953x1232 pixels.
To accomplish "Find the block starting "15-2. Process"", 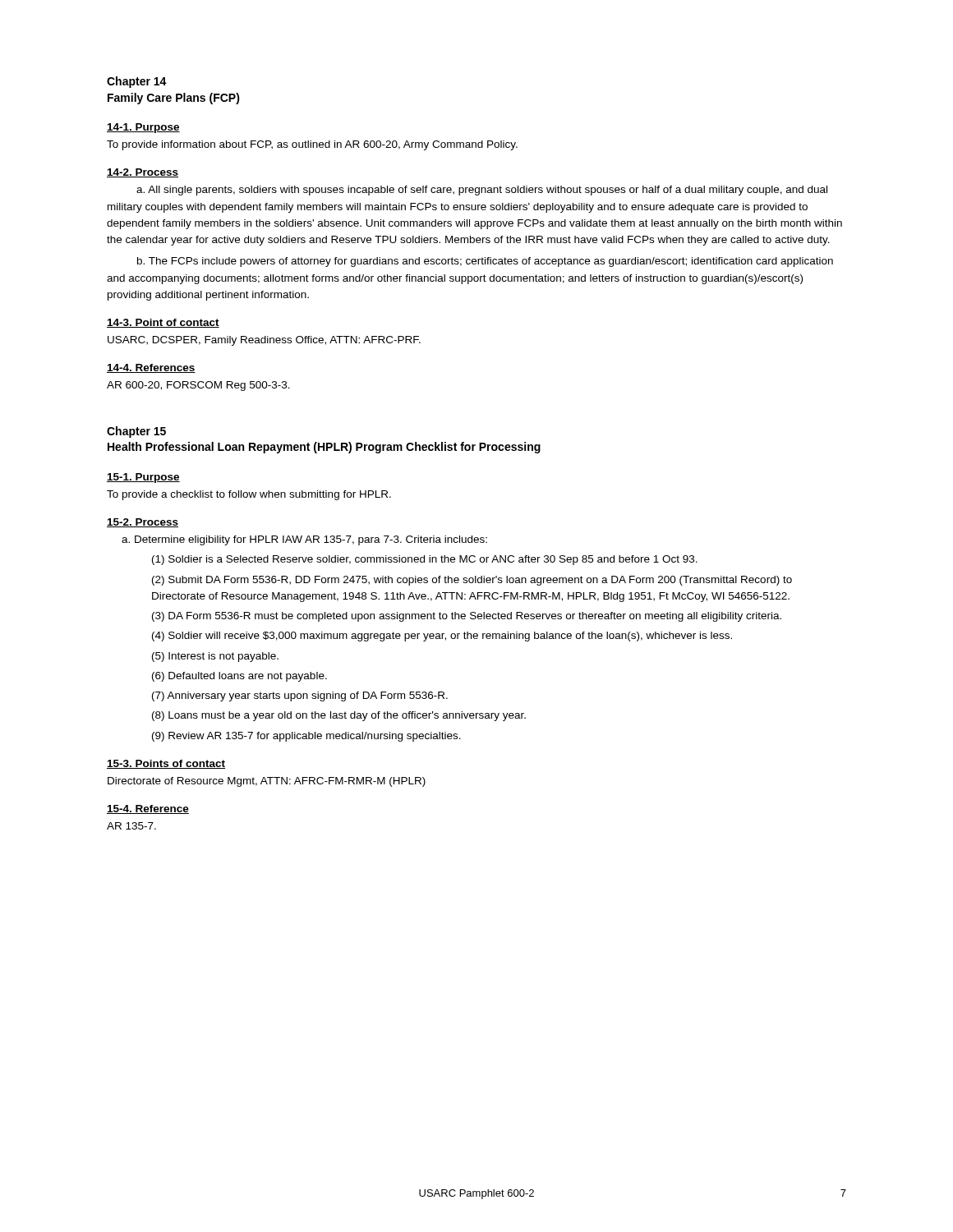I will pyautogui.click(x=143, y=522).
